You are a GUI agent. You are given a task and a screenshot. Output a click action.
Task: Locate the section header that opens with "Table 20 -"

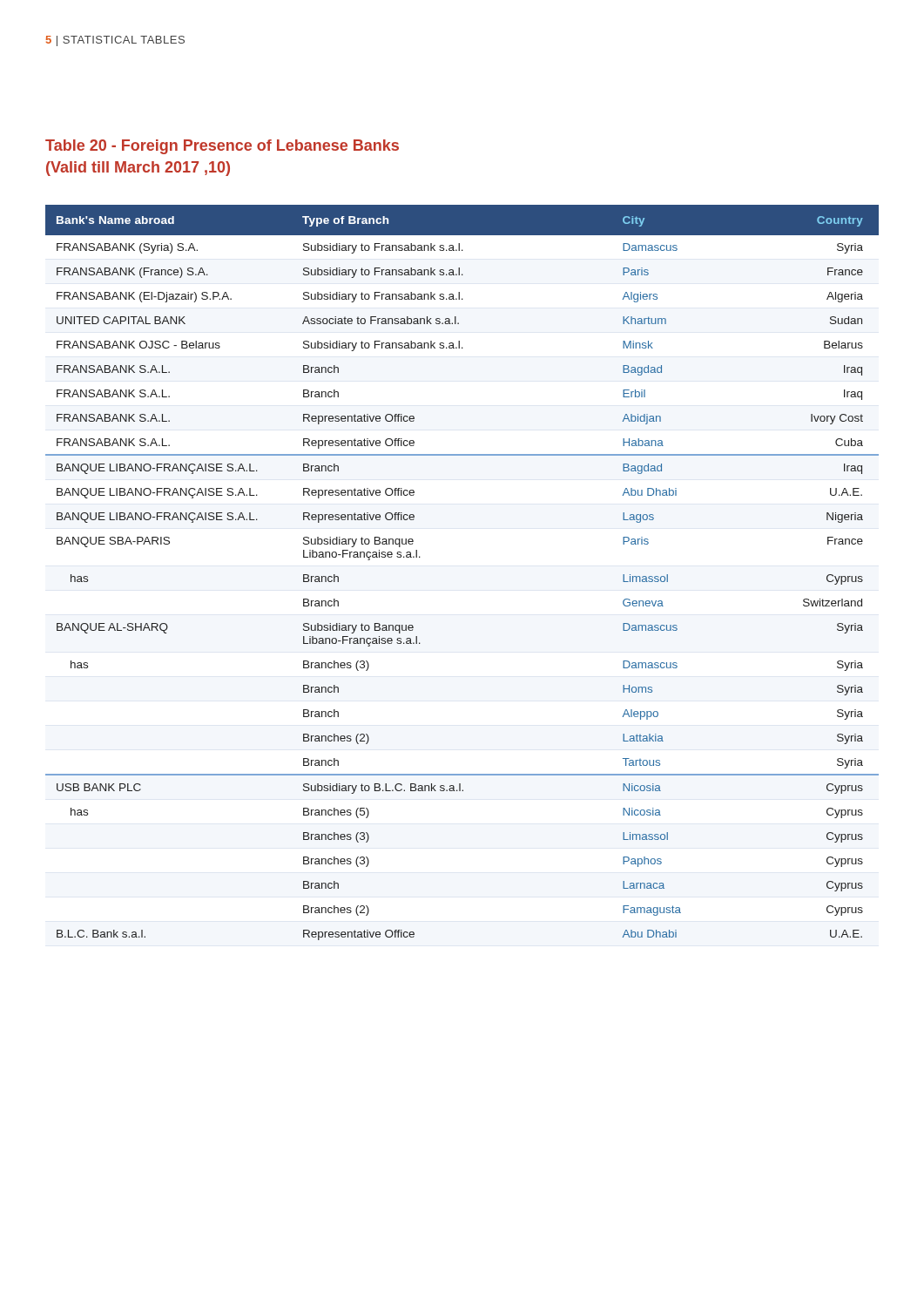[222, 157]
